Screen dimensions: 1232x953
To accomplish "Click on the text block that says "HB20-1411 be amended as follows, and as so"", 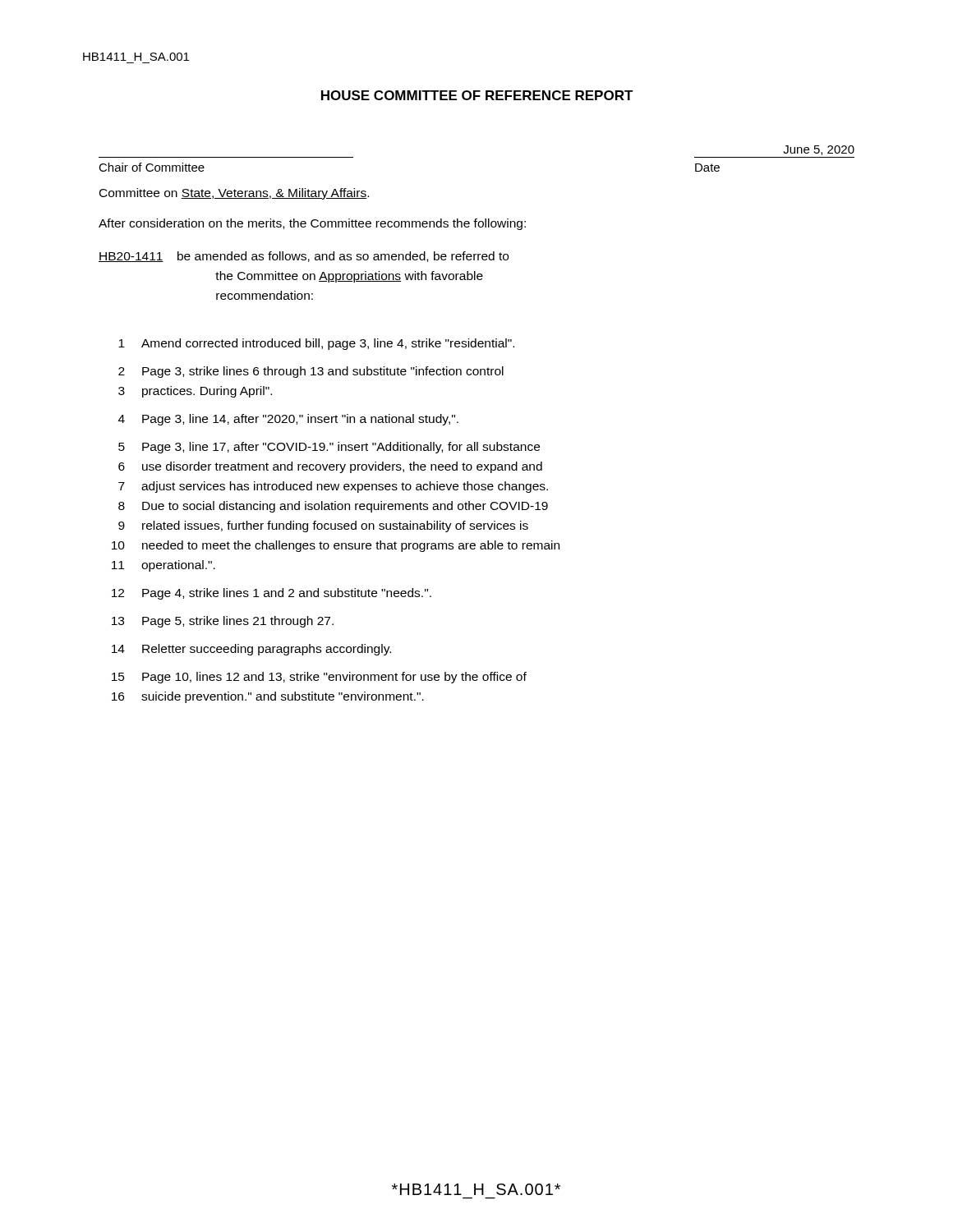I will [x=485, y=276].
